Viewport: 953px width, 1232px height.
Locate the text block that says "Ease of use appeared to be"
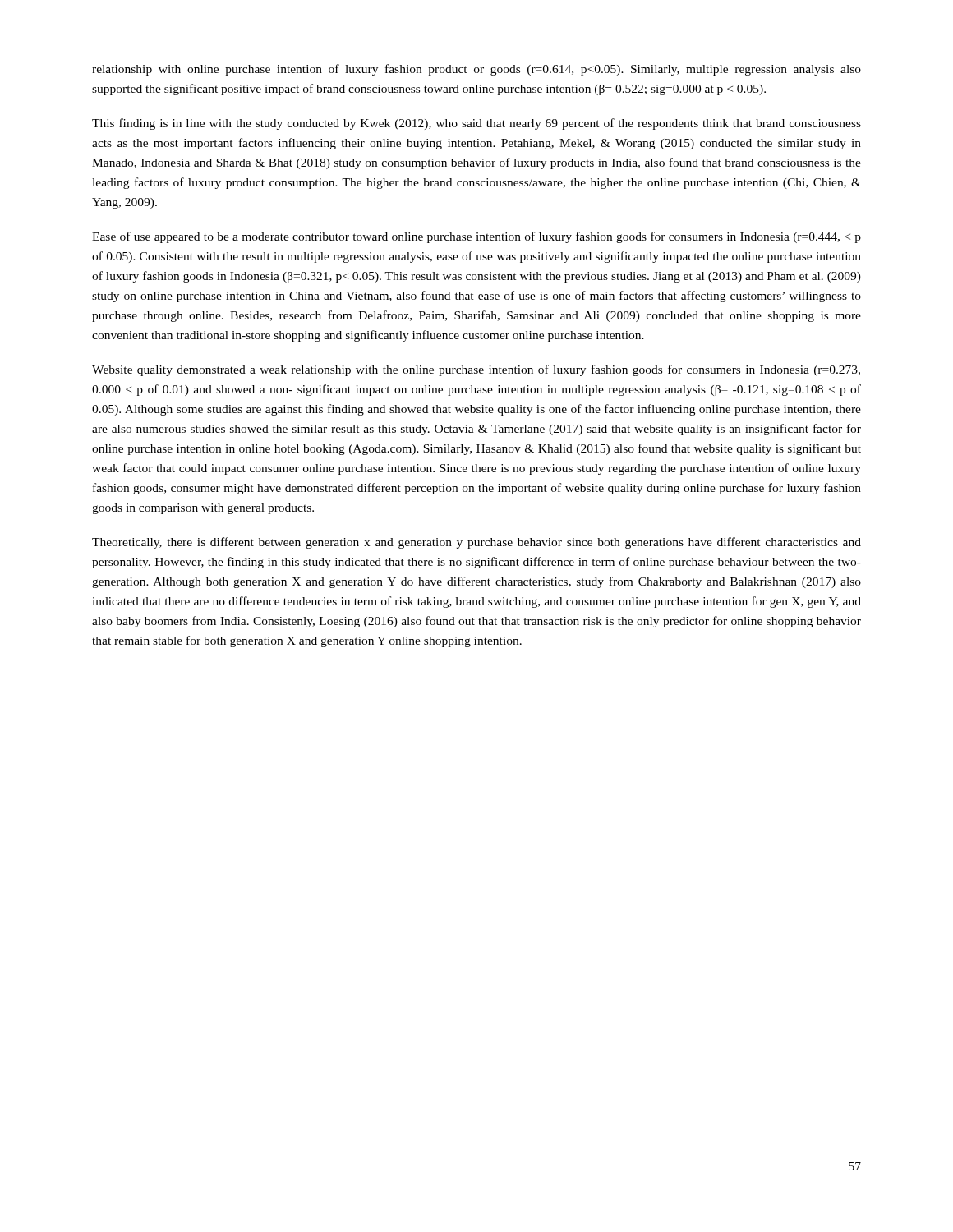tap(476, 286)
